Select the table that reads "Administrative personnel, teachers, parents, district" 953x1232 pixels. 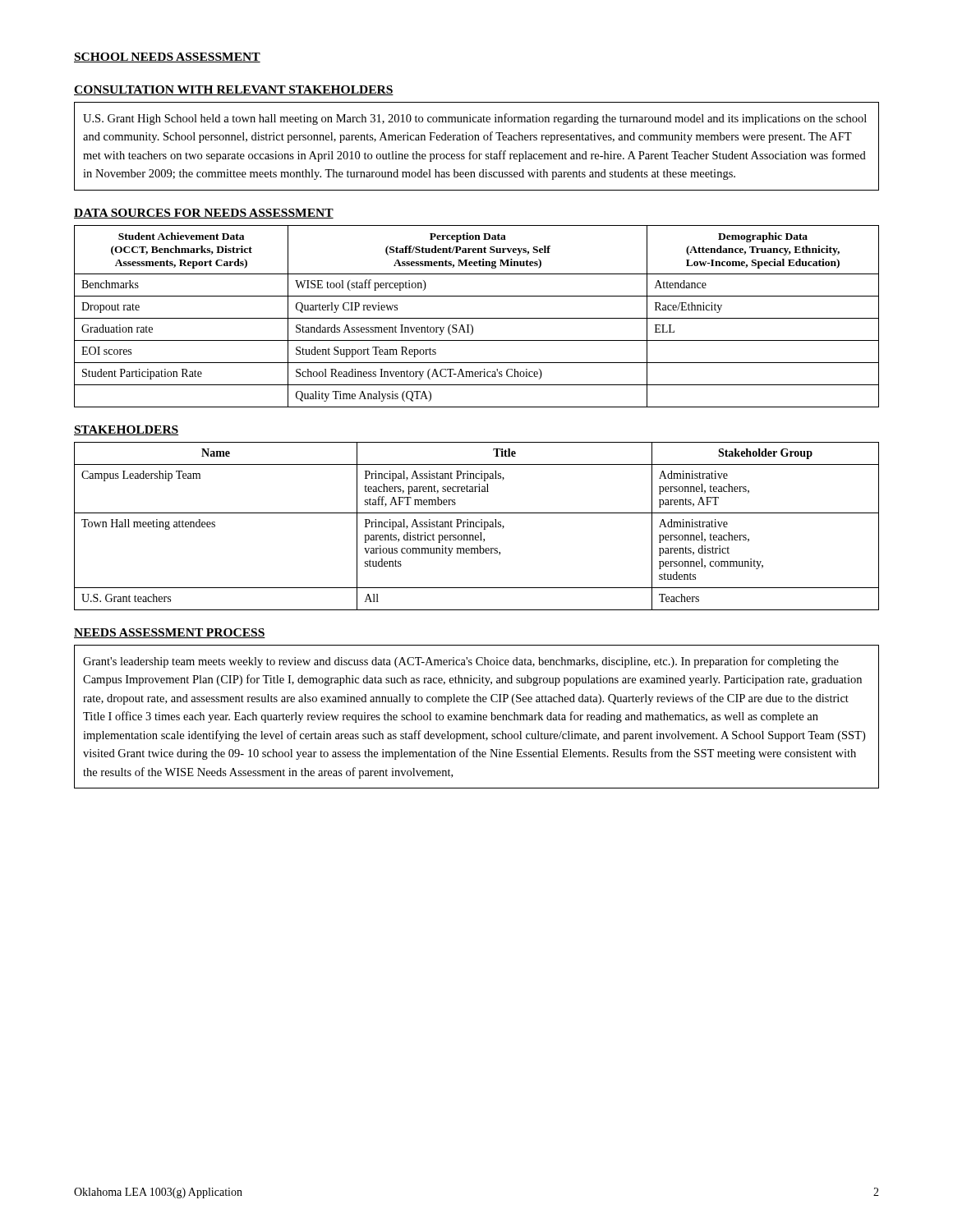pos(476,526)
